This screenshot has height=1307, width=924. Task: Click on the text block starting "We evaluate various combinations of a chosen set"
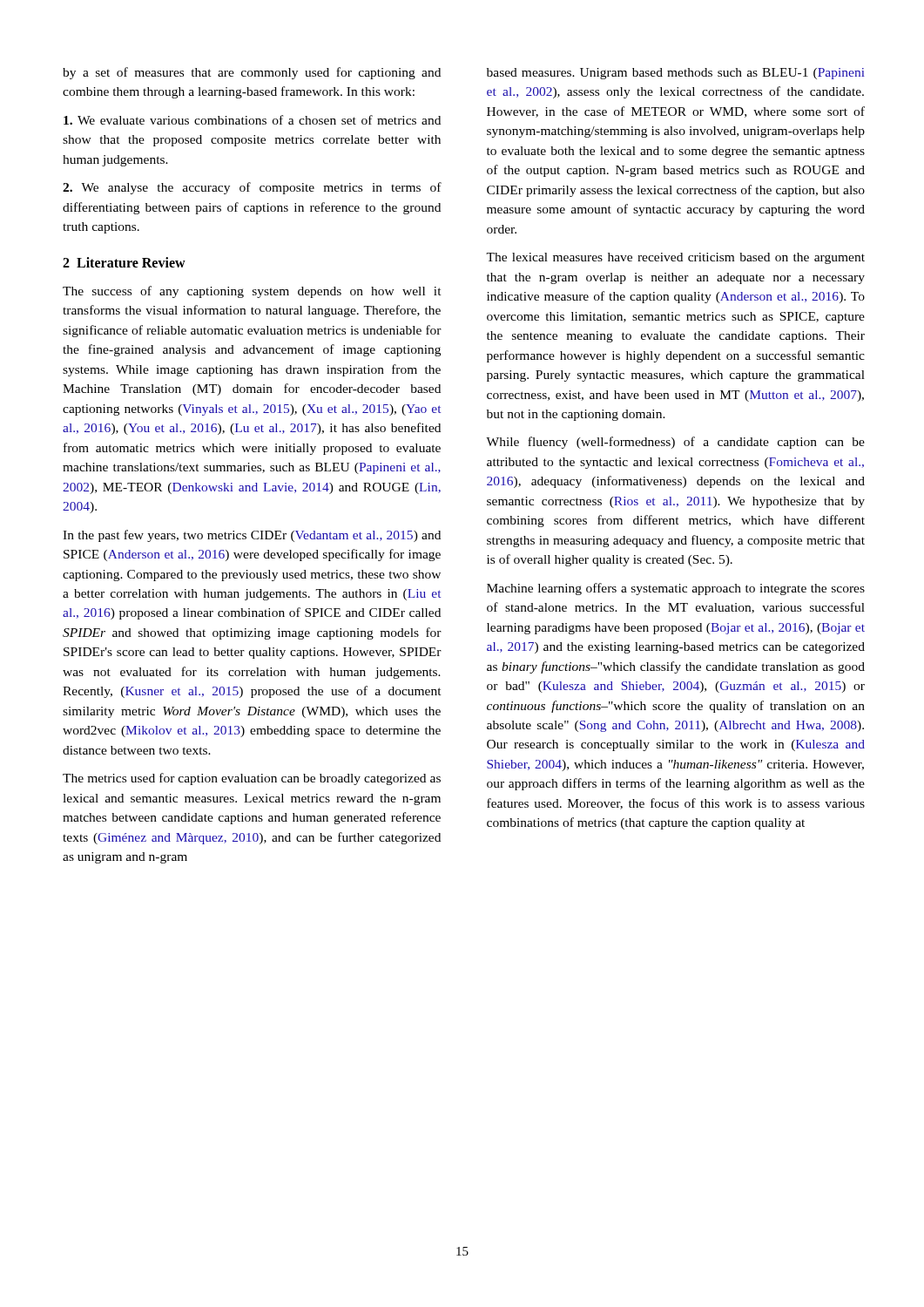pyautogui.click(x=252, y=139)
